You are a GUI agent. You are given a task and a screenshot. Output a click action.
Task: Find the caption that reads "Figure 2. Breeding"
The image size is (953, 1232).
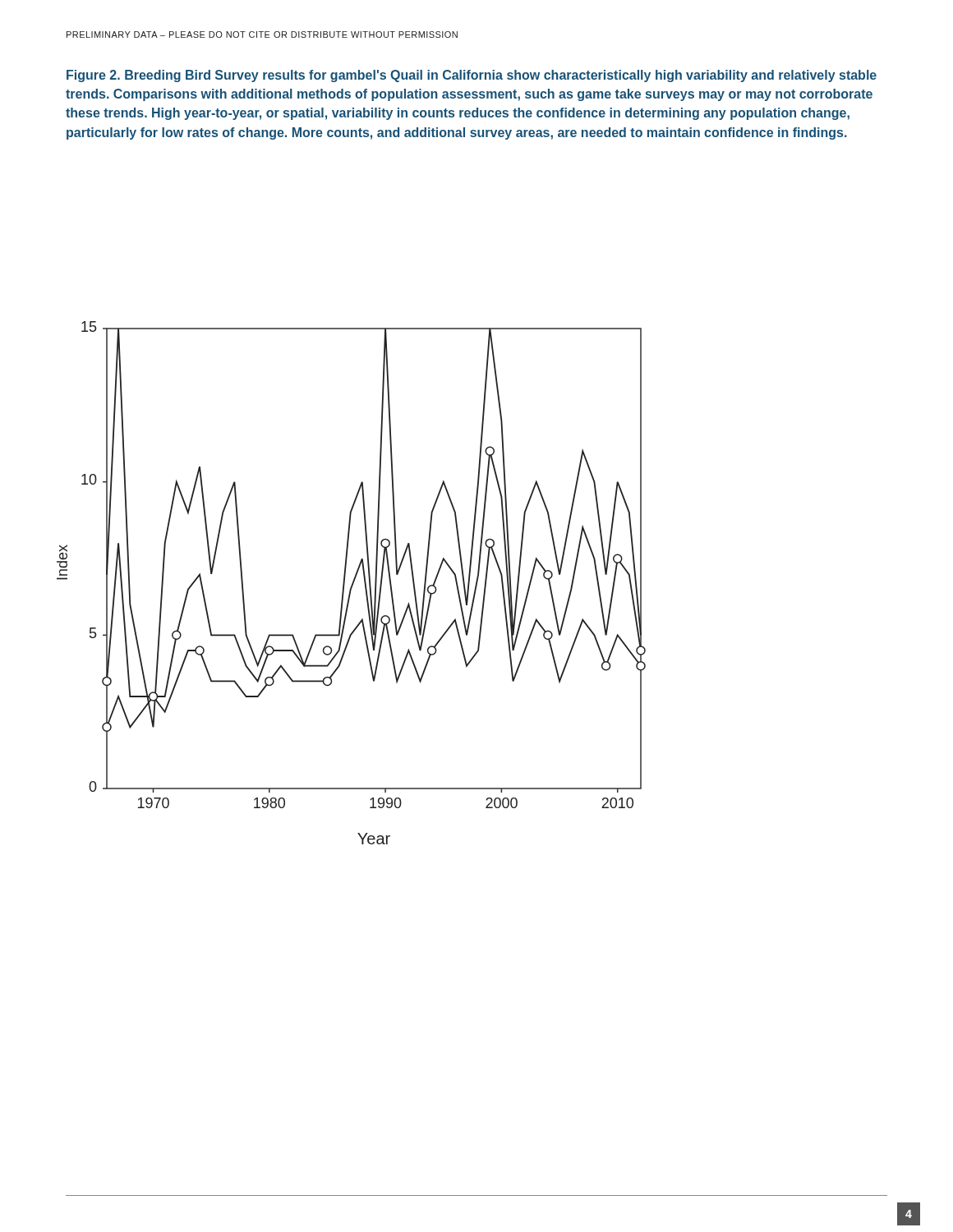coord(471,104)
